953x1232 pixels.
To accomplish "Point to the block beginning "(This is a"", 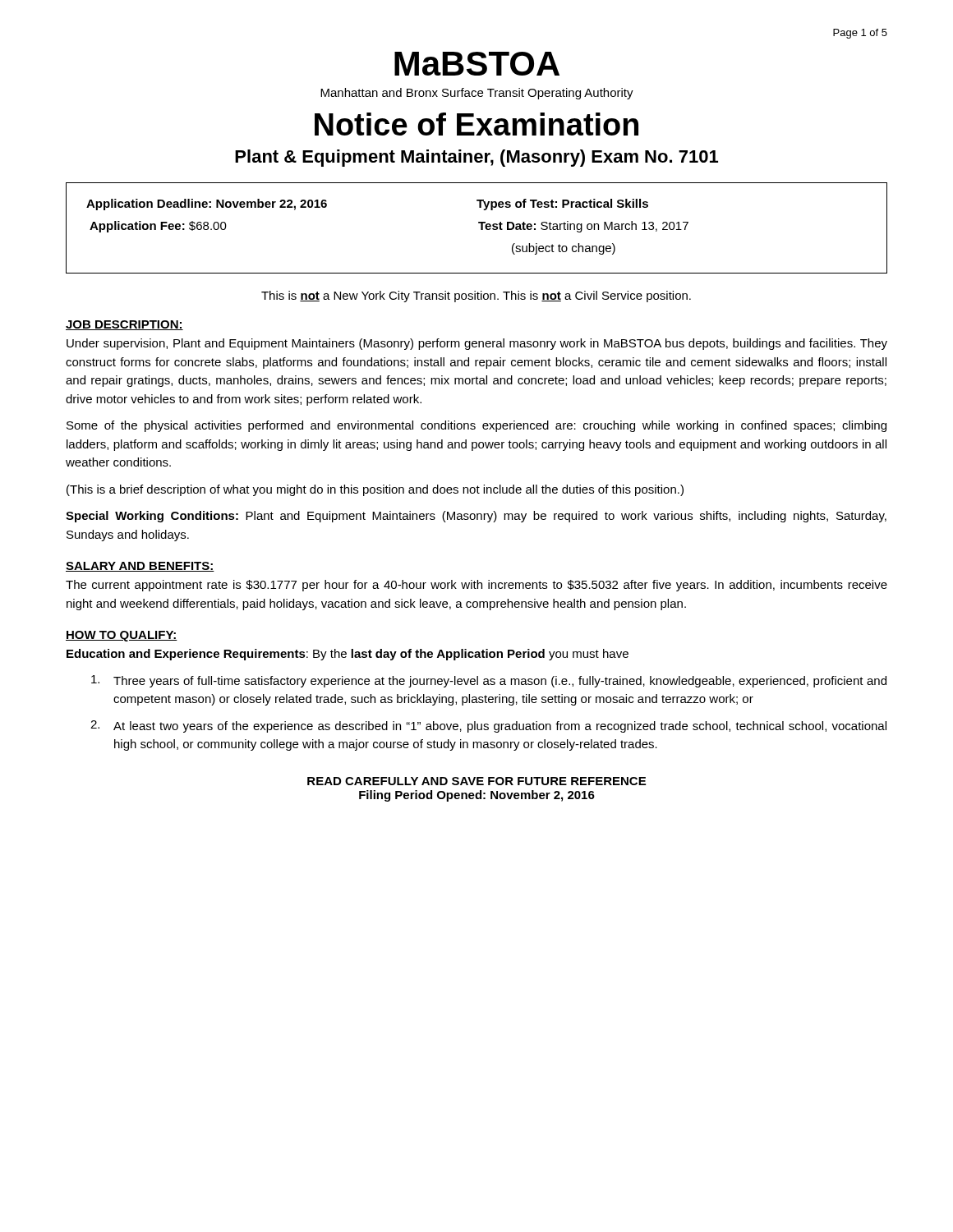I will (x=375, y=489).
